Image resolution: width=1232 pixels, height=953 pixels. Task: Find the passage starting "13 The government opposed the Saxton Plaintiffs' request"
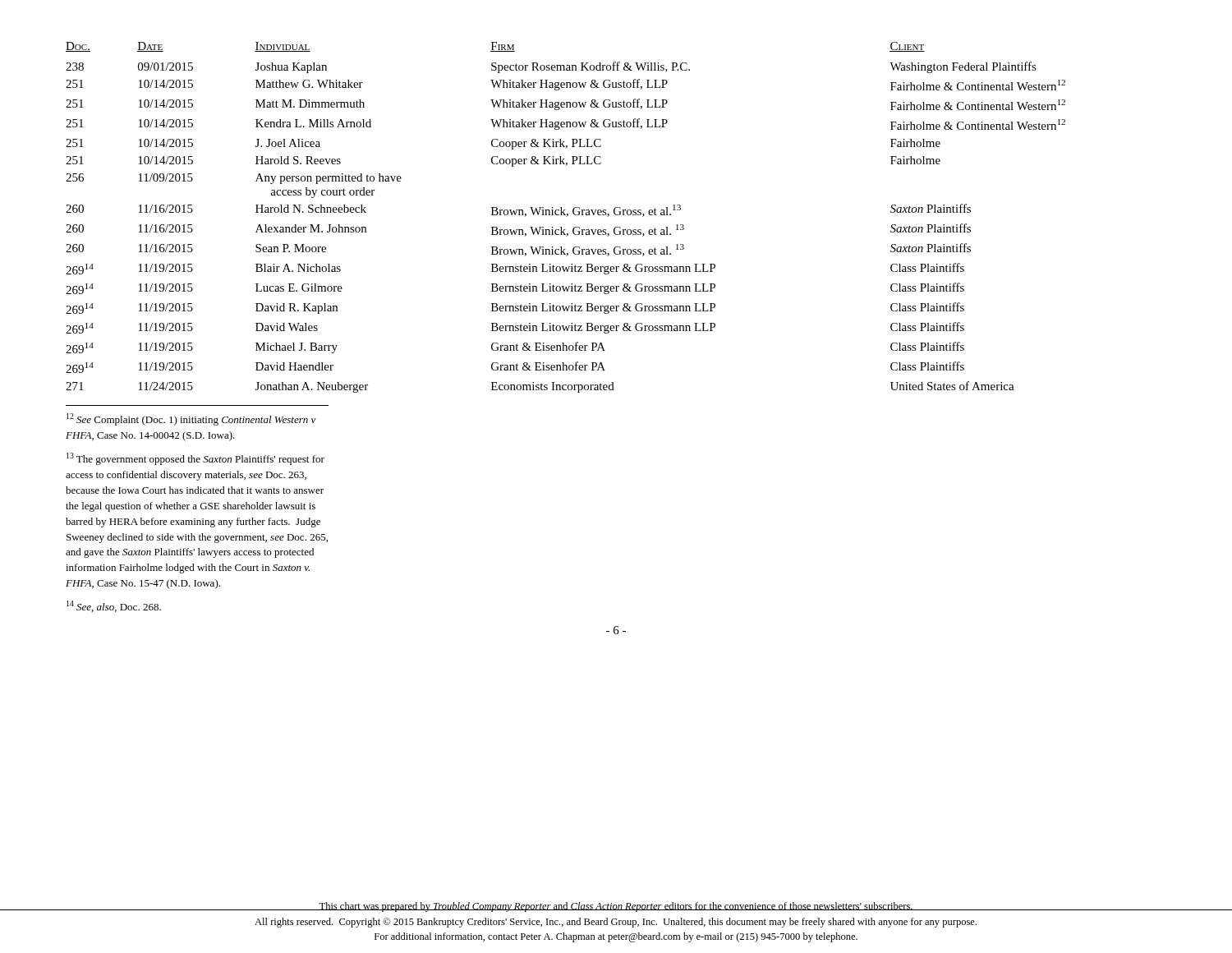197,520
